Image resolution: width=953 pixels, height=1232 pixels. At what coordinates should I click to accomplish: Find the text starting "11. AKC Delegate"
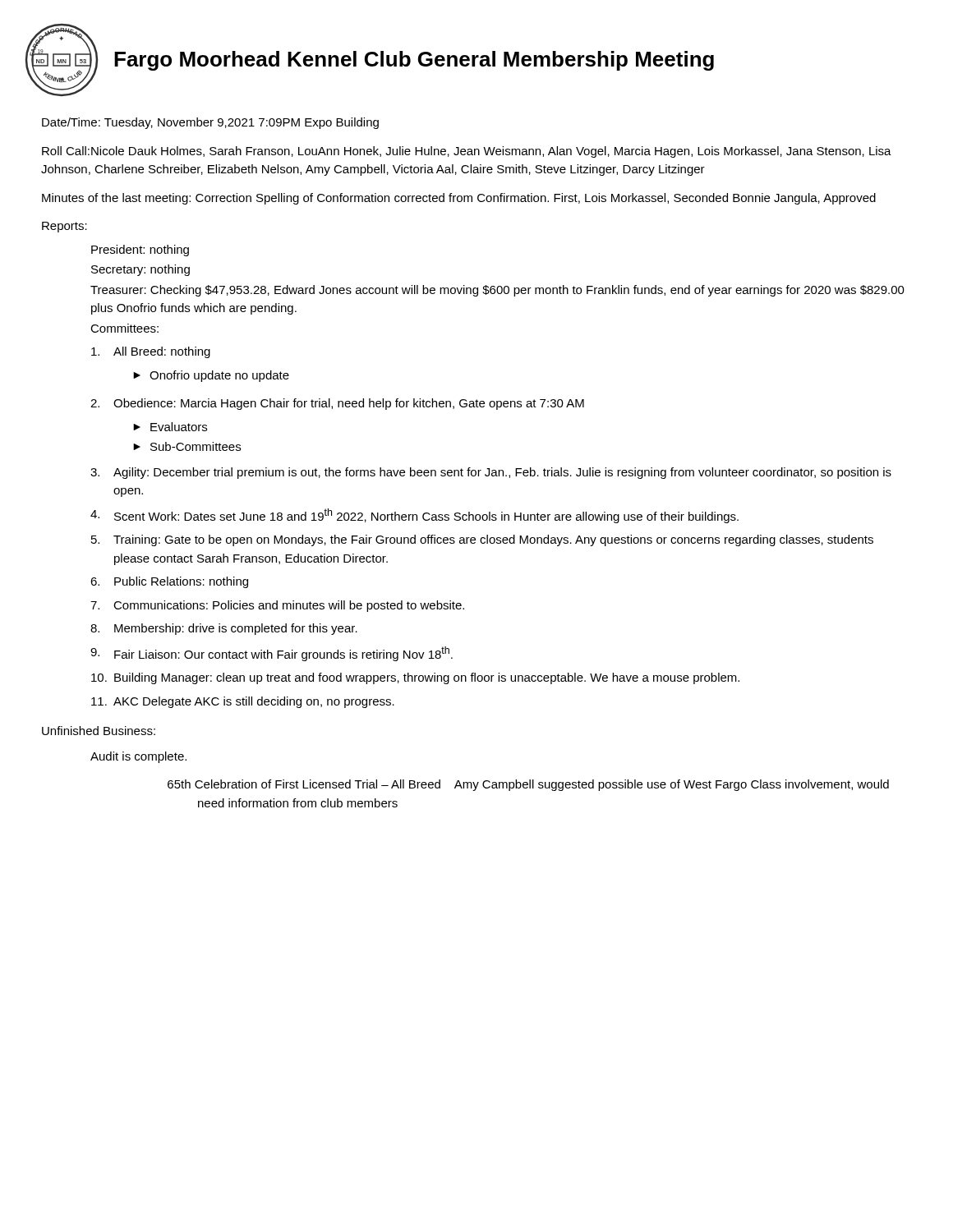[243, 702]
